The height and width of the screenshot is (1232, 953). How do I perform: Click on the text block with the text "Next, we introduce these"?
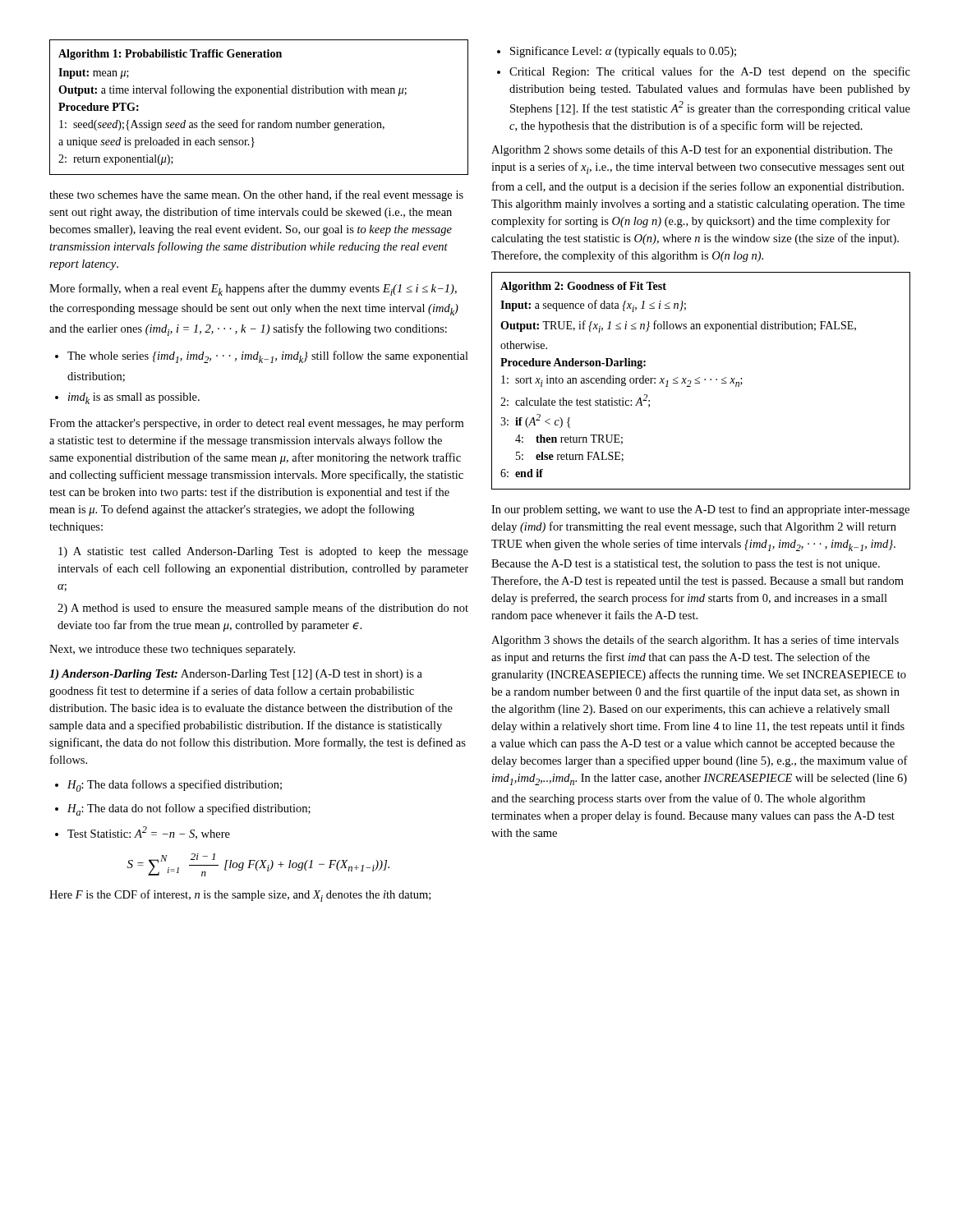[173, 649]
